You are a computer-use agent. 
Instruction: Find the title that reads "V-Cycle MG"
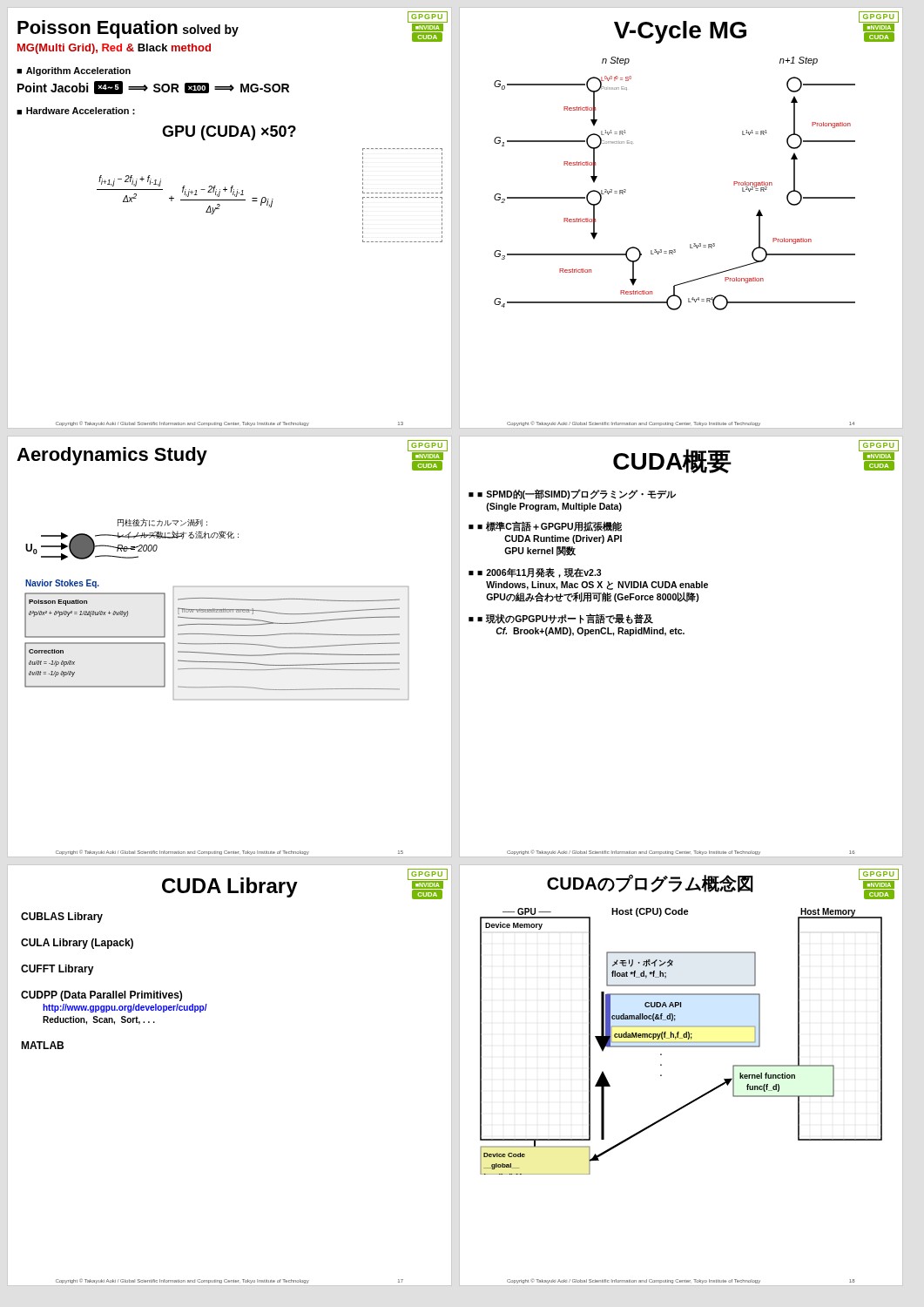click(681, 30)
